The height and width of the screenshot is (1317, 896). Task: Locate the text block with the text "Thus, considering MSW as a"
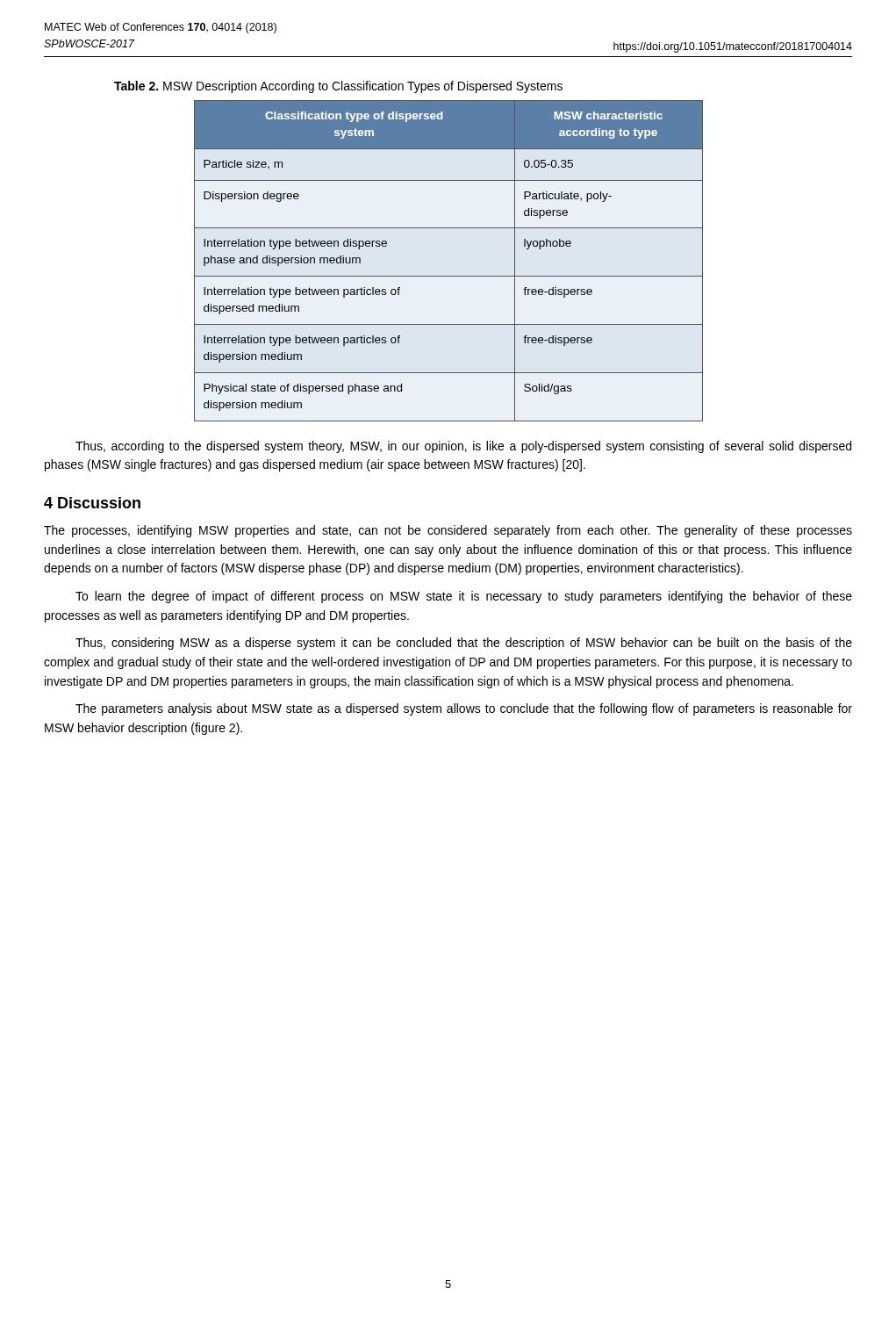(x=448, y=662)
